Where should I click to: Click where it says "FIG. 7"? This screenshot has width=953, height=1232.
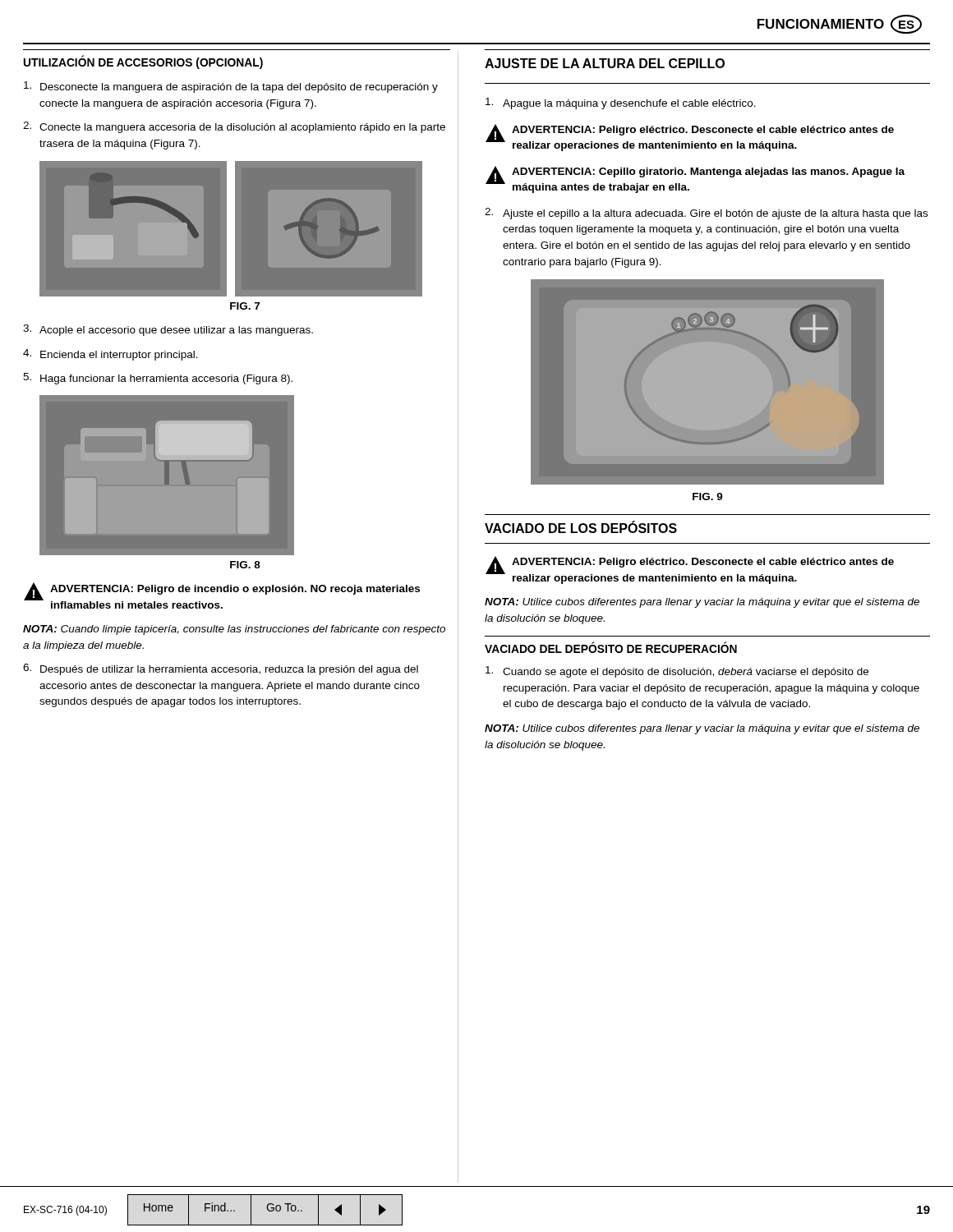[245, 306]
